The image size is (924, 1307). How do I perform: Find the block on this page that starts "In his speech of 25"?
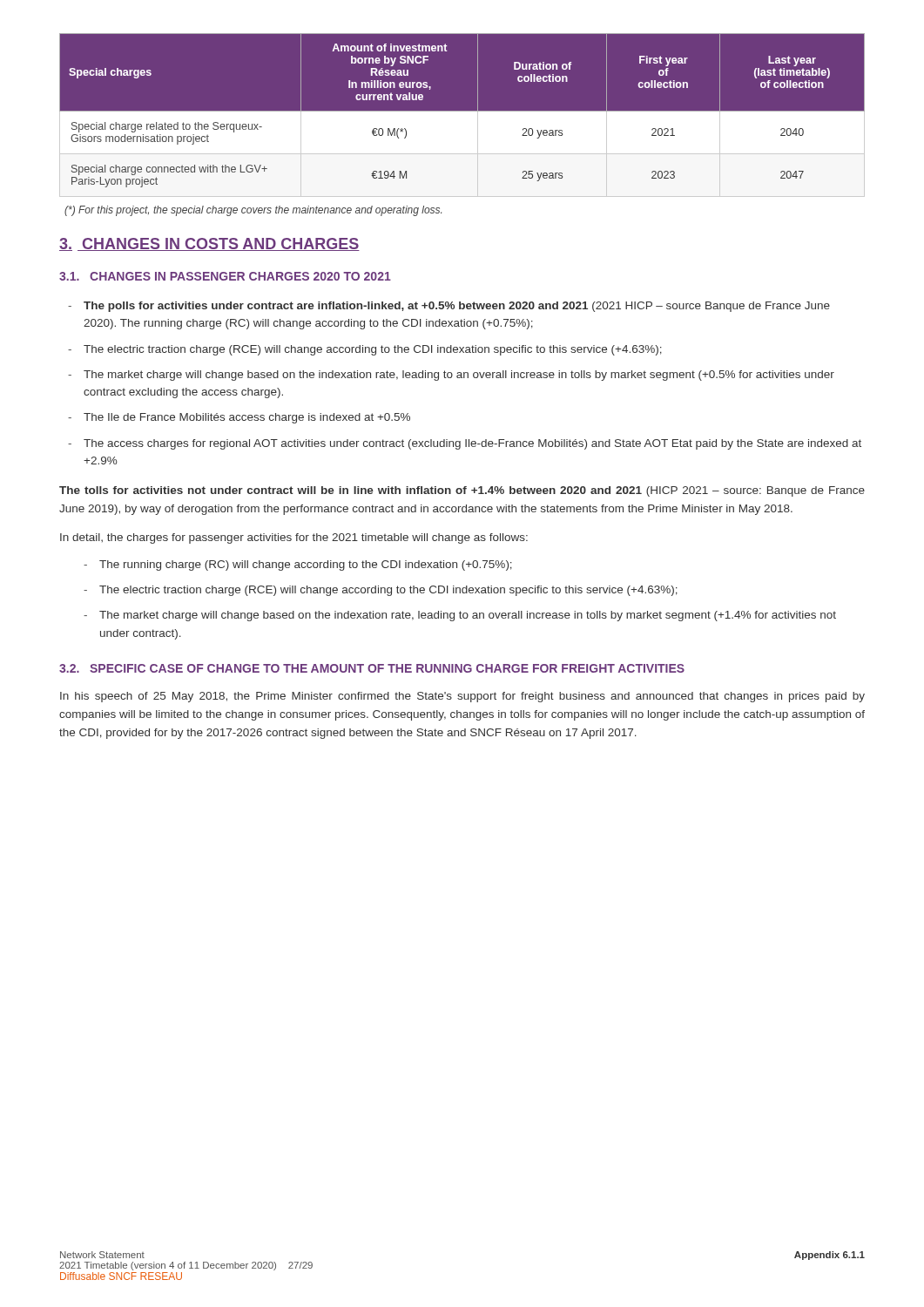point(462,714)
